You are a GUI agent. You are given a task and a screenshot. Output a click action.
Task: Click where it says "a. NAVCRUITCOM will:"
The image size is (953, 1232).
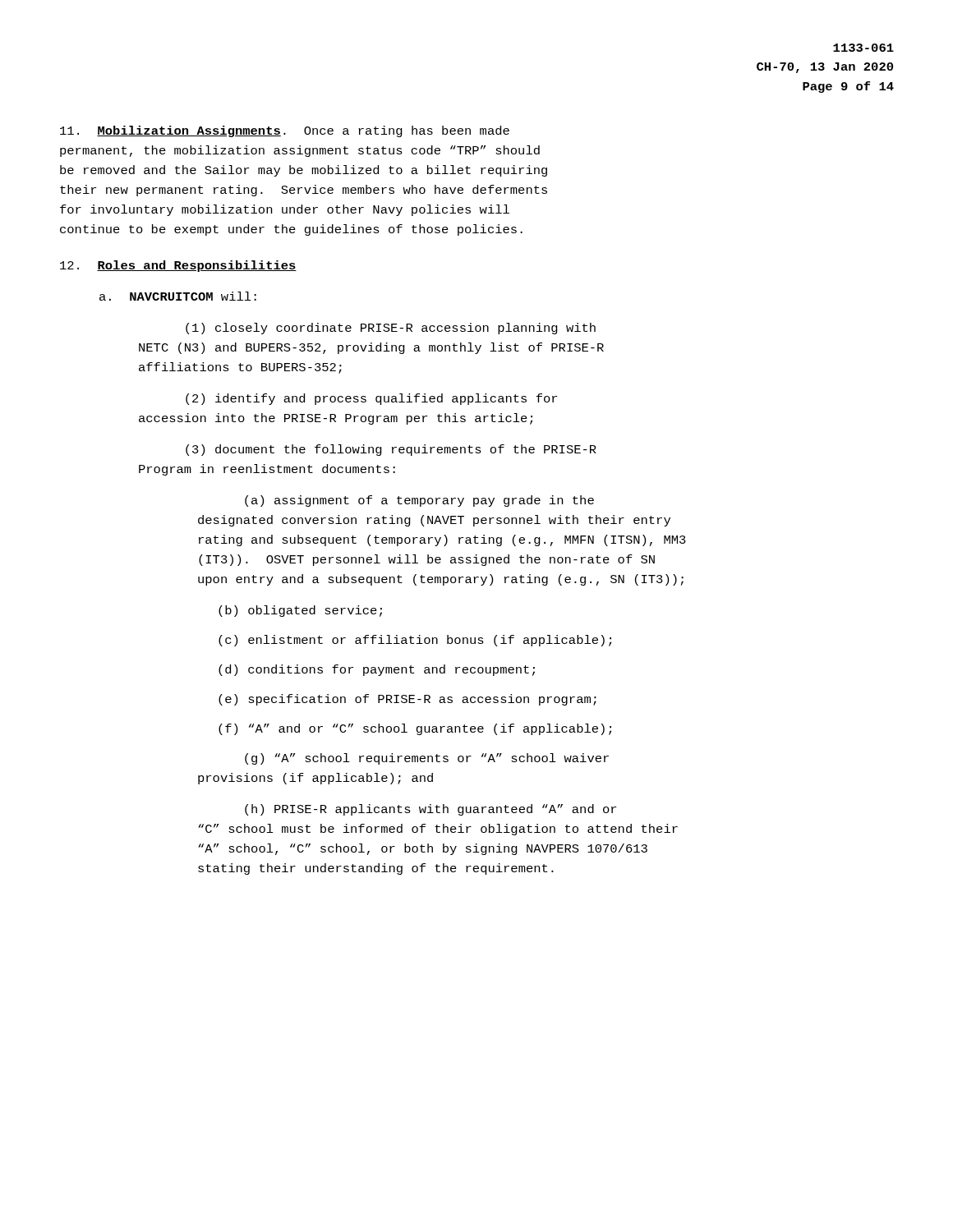pos(178,296)
